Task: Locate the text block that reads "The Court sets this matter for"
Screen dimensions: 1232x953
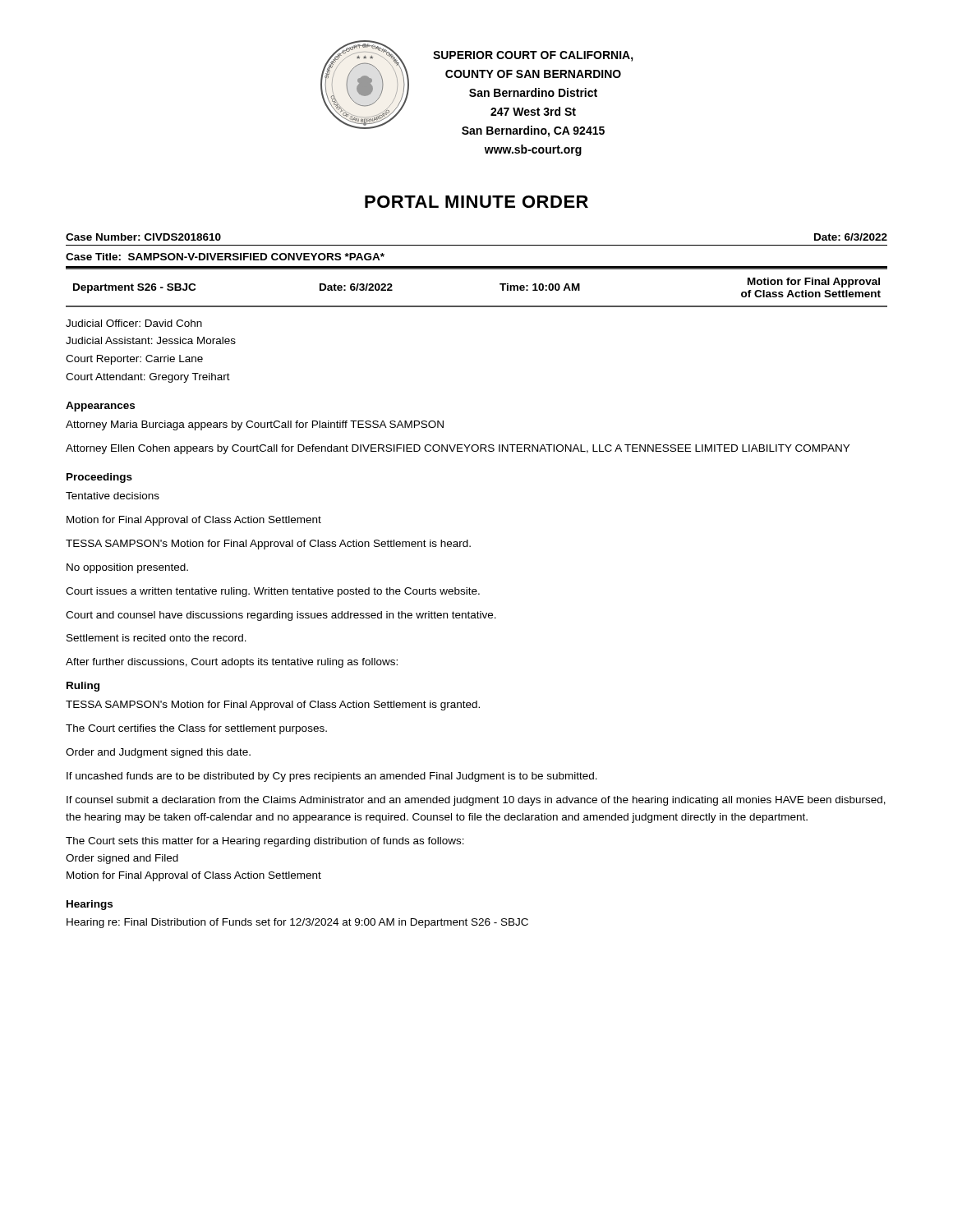Action: pos(265,842)
